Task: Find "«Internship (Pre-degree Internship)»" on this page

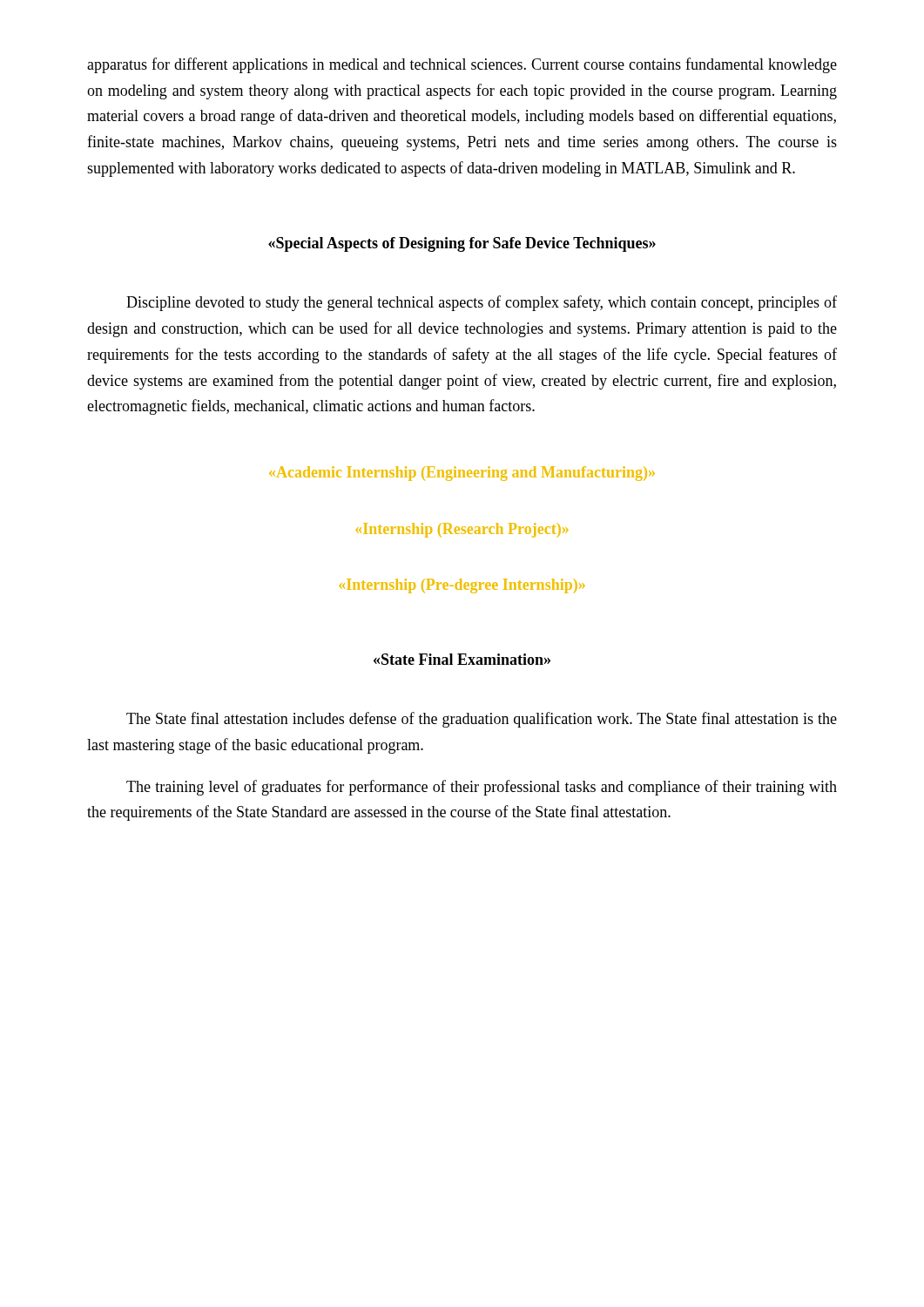Action: (462, 585)
